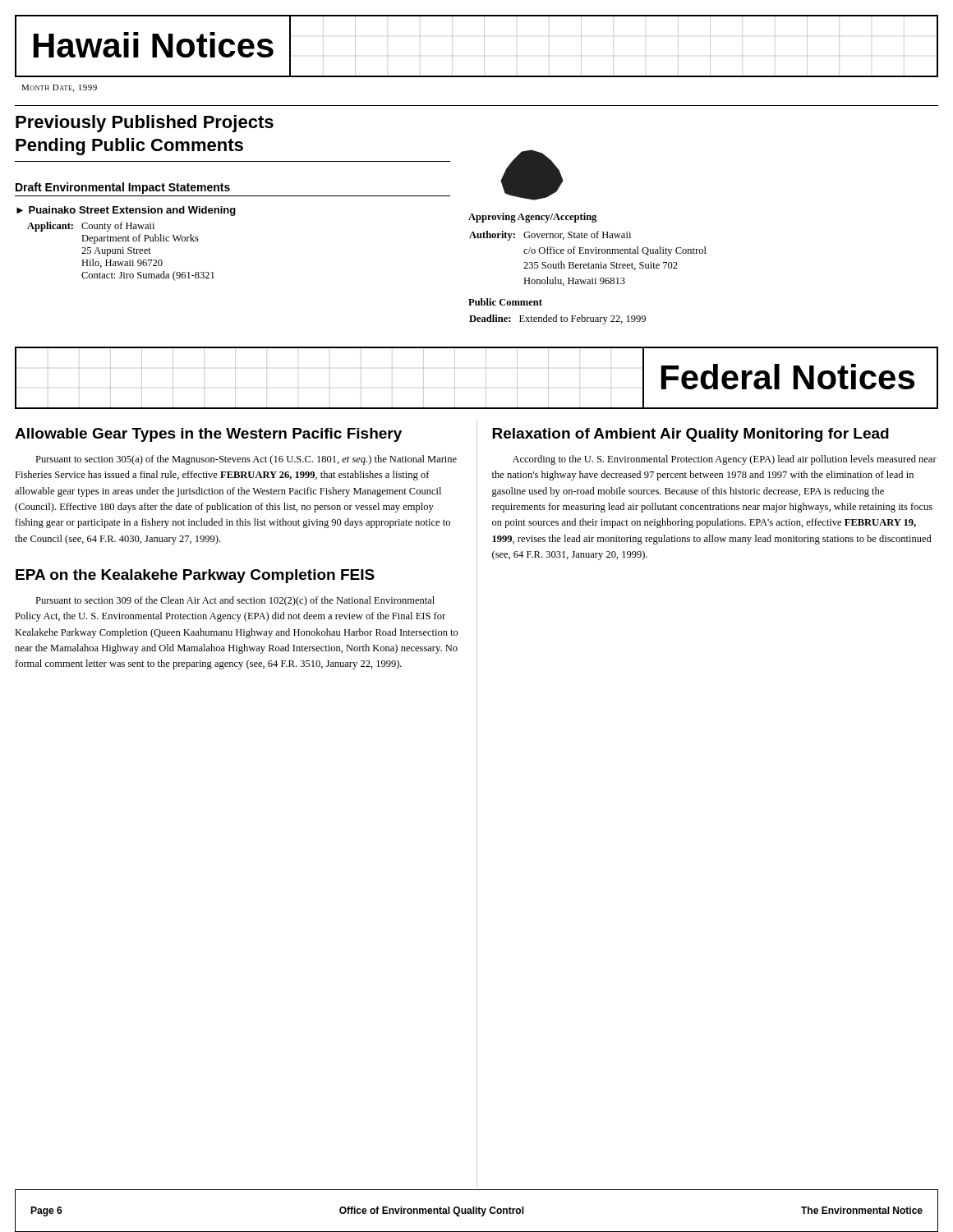Find a illustration
Screen dimensions: 1232x953
click(534, 172)
